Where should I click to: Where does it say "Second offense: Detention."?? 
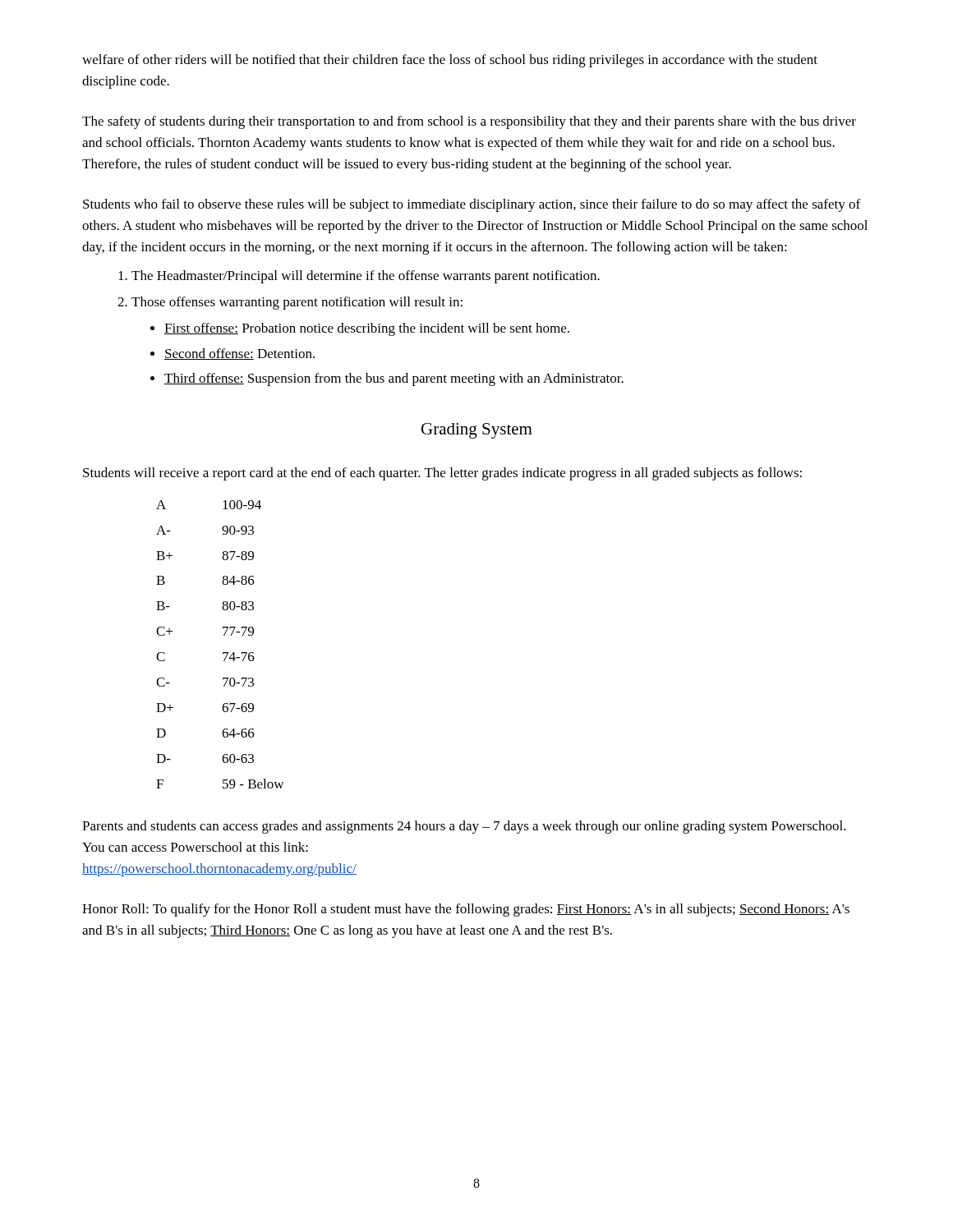(x=240, y=353)
